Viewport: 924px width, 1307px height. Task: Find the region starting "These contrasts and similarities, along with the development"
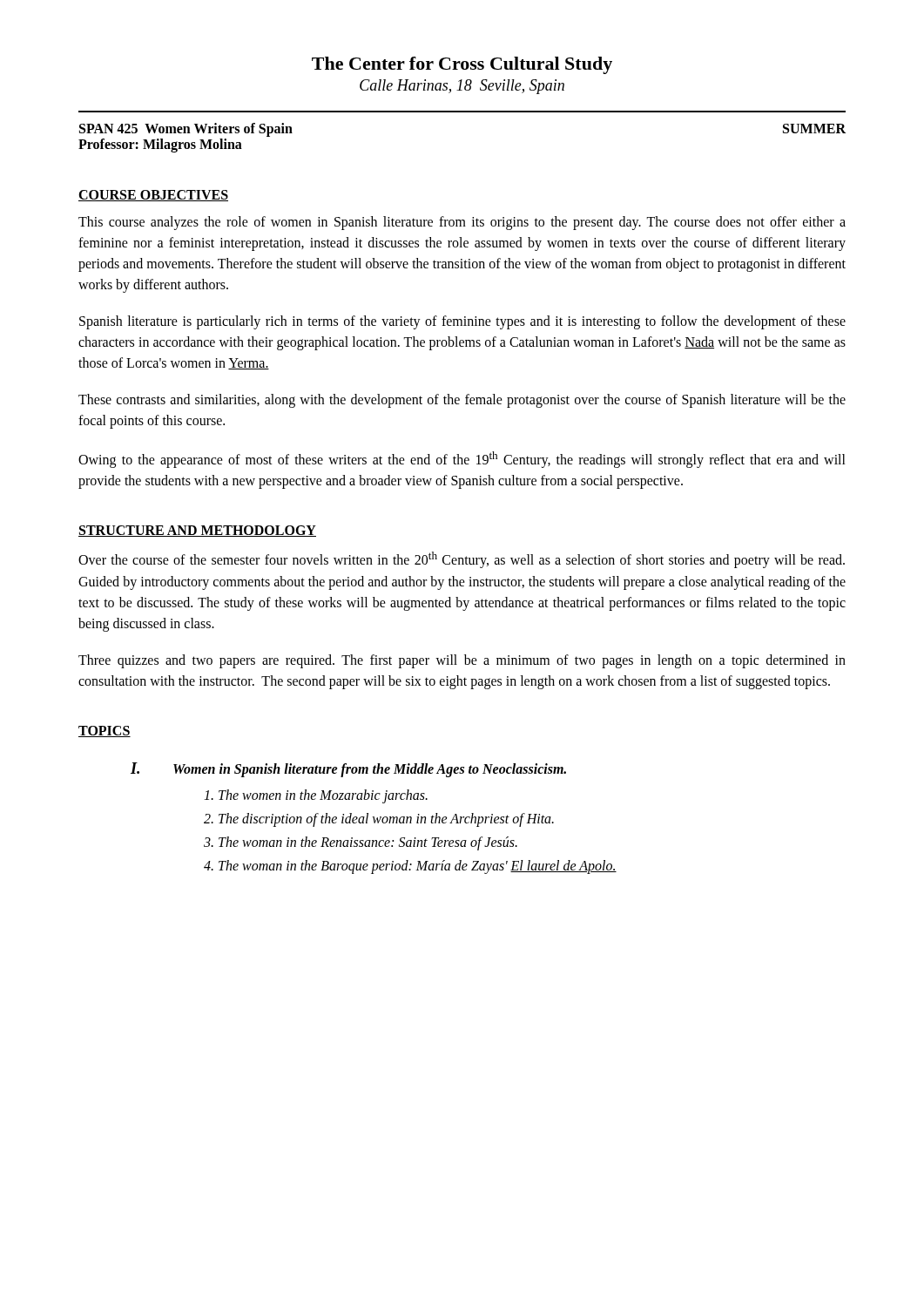pyautogui.click(x=462, y=410)
